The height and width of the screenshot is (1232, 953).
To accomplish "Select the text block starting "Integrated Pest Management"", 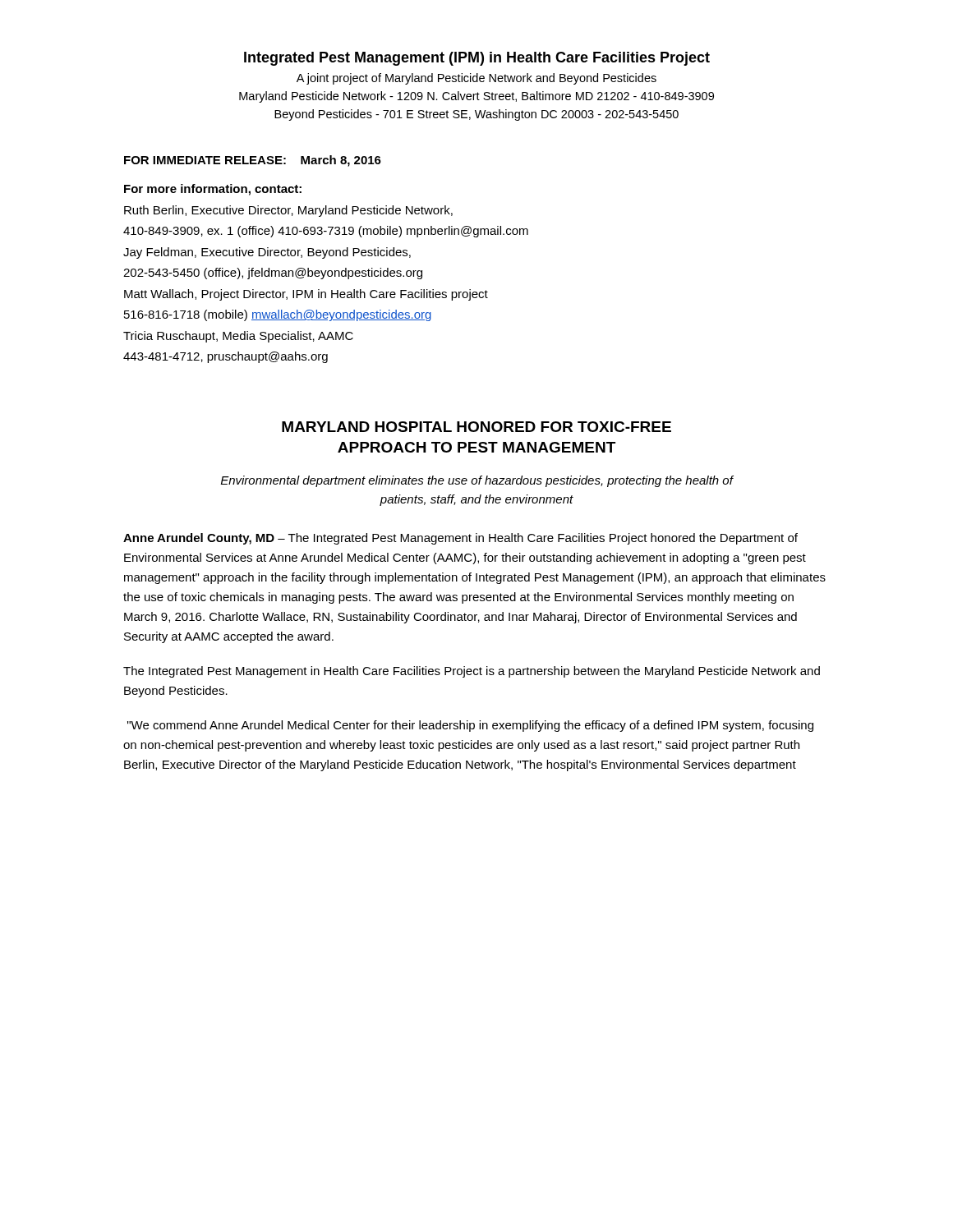I will click(476, 57).
